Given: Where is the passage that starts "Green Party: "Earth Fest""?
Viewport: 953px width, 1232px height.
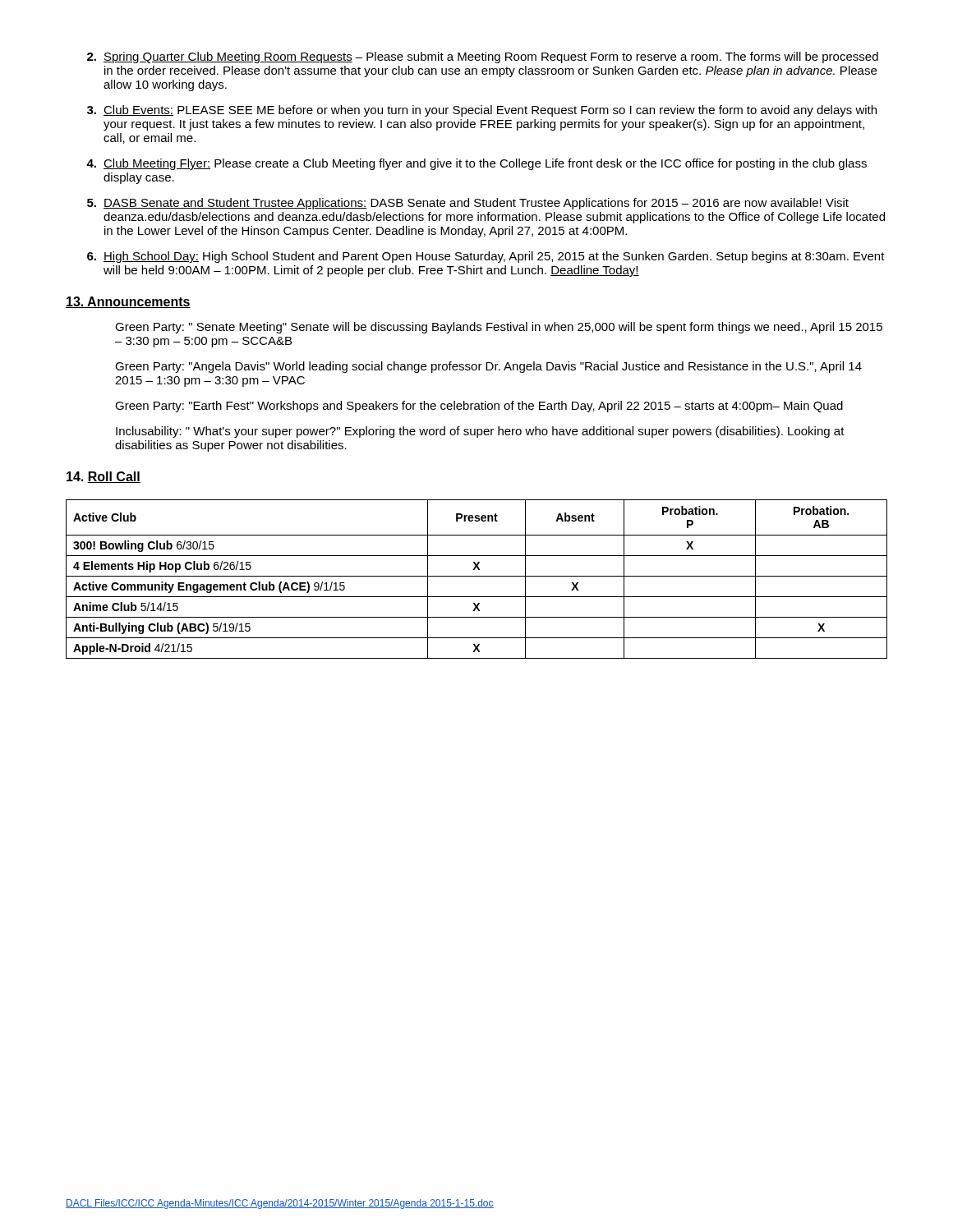Looking at the screenshot, I should pos(479,405).
